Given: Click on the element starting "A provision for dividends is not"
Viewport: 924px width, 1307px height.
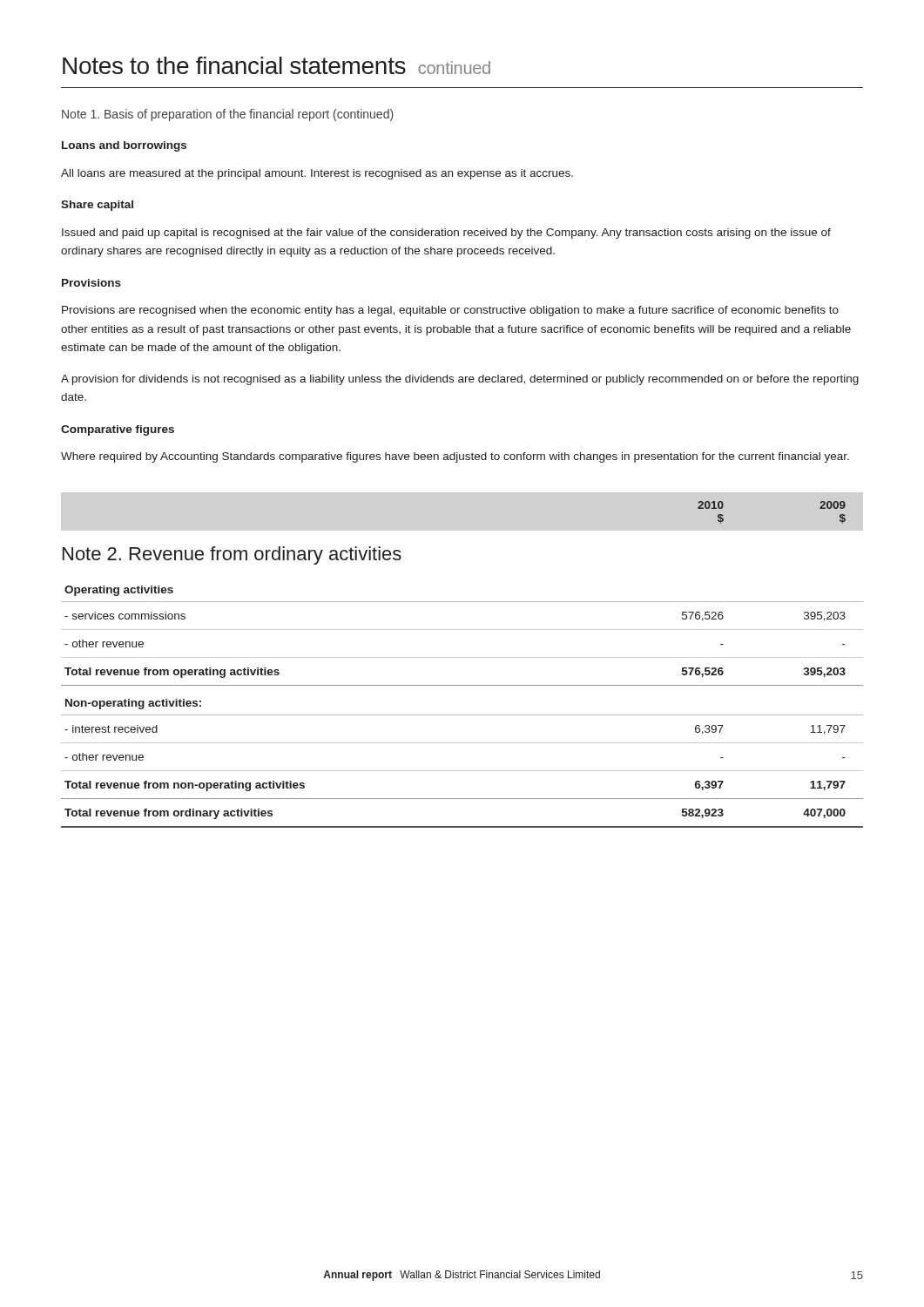Looking at the screenshot, I should pos(462,388).
